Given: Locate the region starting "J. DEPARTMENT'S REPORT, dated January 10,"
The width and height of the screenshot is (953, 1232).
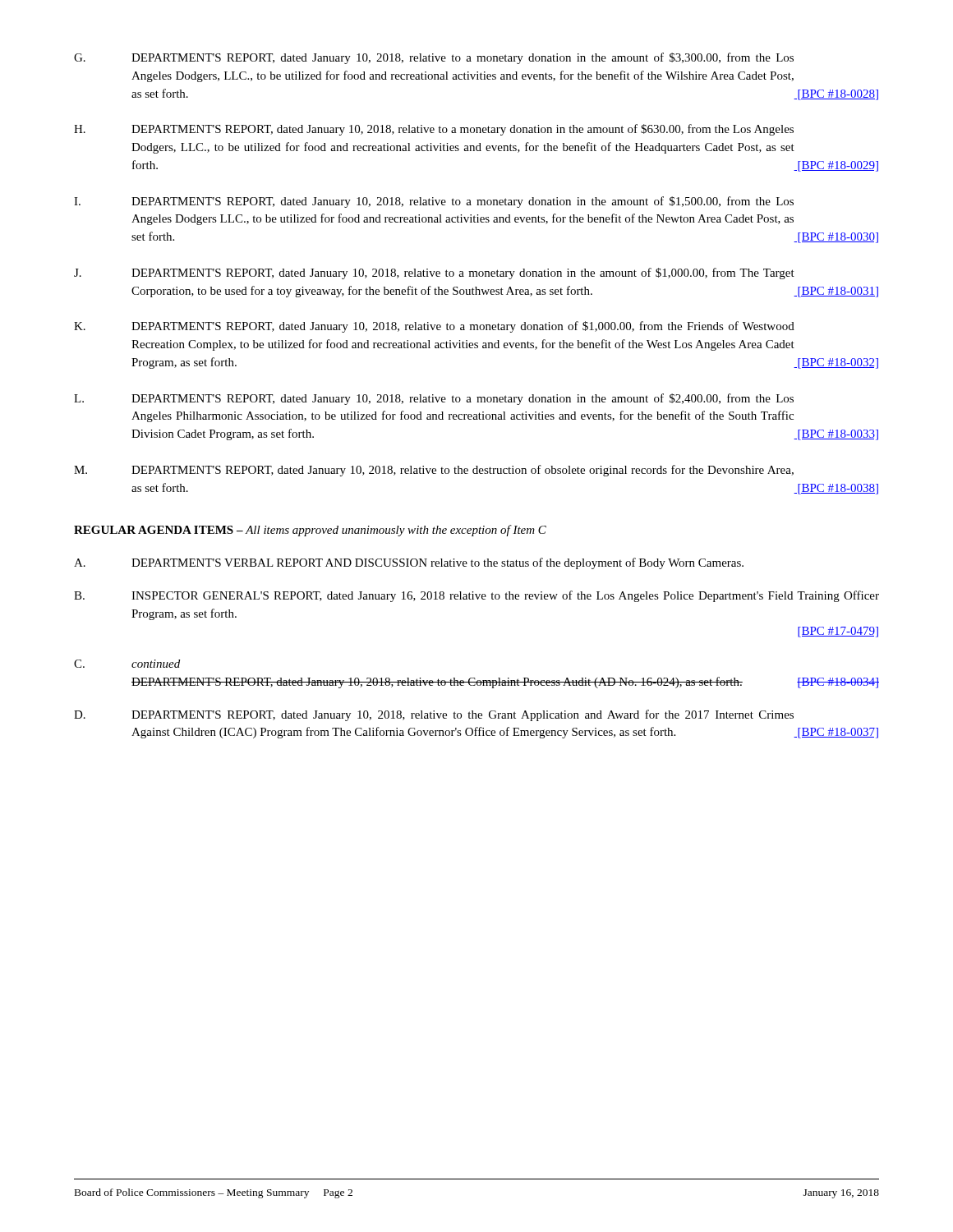Looking at the screenshot, I should 476,282.
